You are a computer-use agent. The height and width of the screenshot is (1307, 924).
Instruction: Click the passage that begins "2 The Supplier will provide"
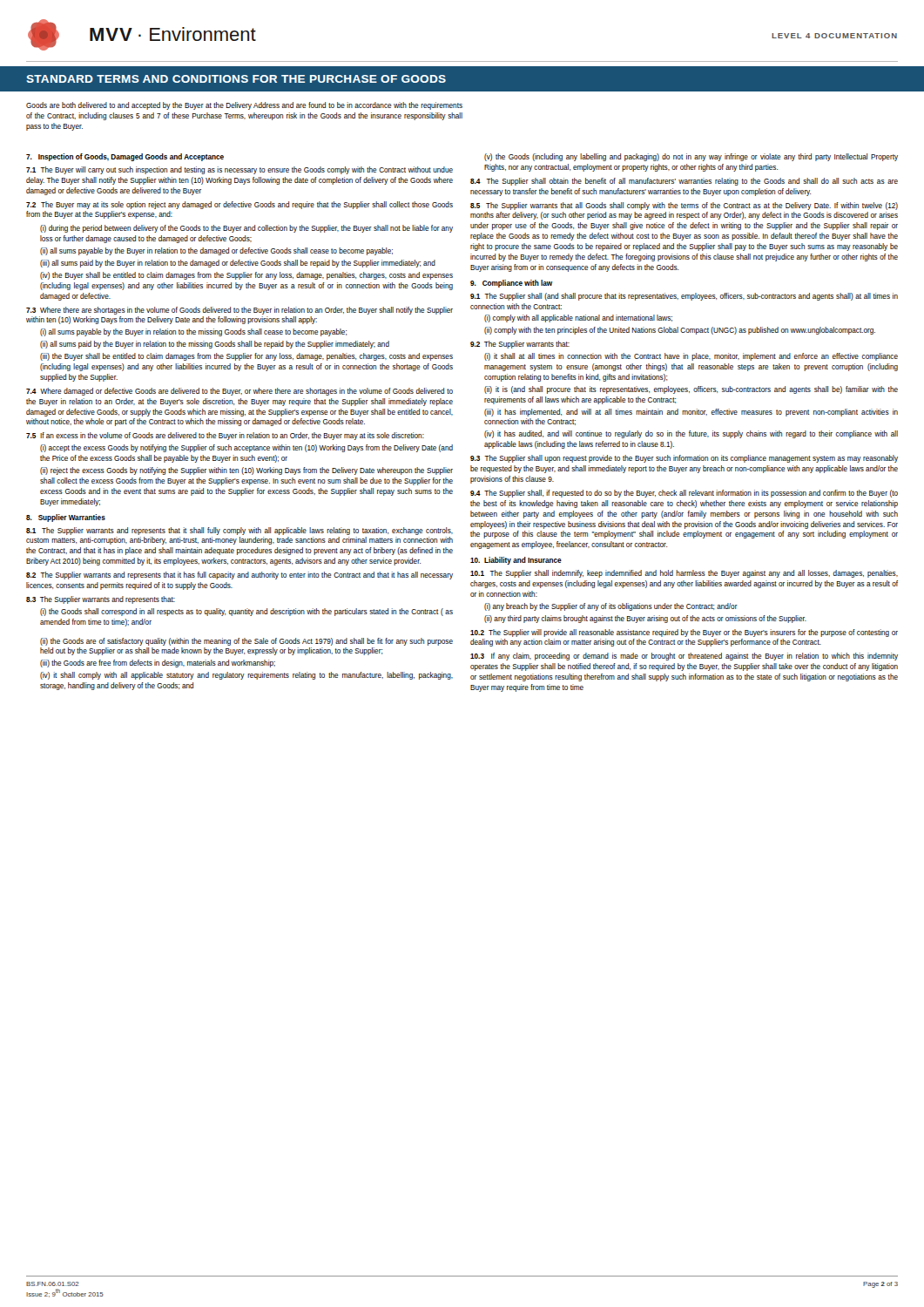[684, 638]
